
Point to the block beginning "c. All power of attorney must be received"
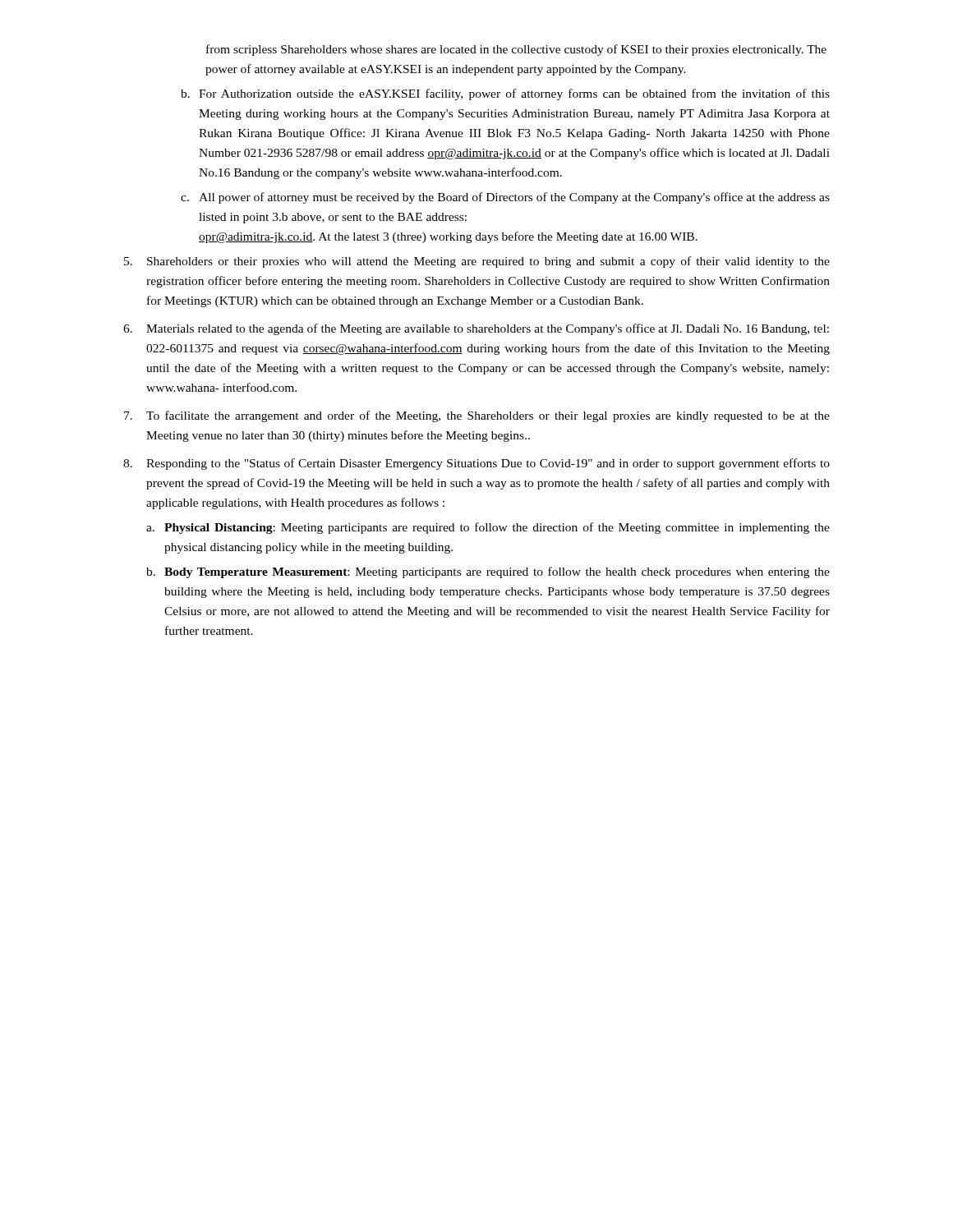(x=505, y=198)
